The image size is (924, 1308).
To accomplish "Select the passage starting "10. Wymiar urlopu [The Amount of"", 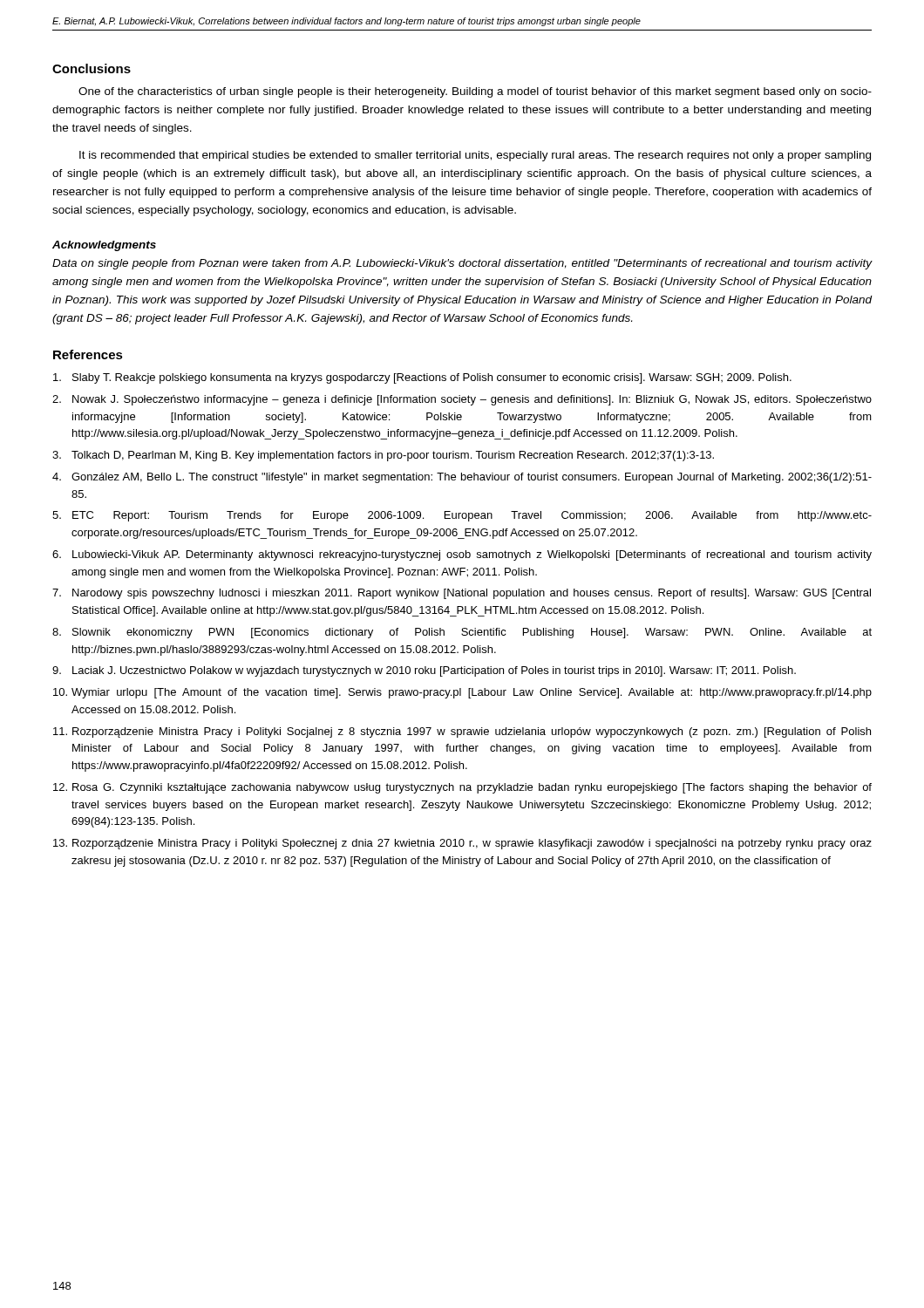I will (462, 700).
